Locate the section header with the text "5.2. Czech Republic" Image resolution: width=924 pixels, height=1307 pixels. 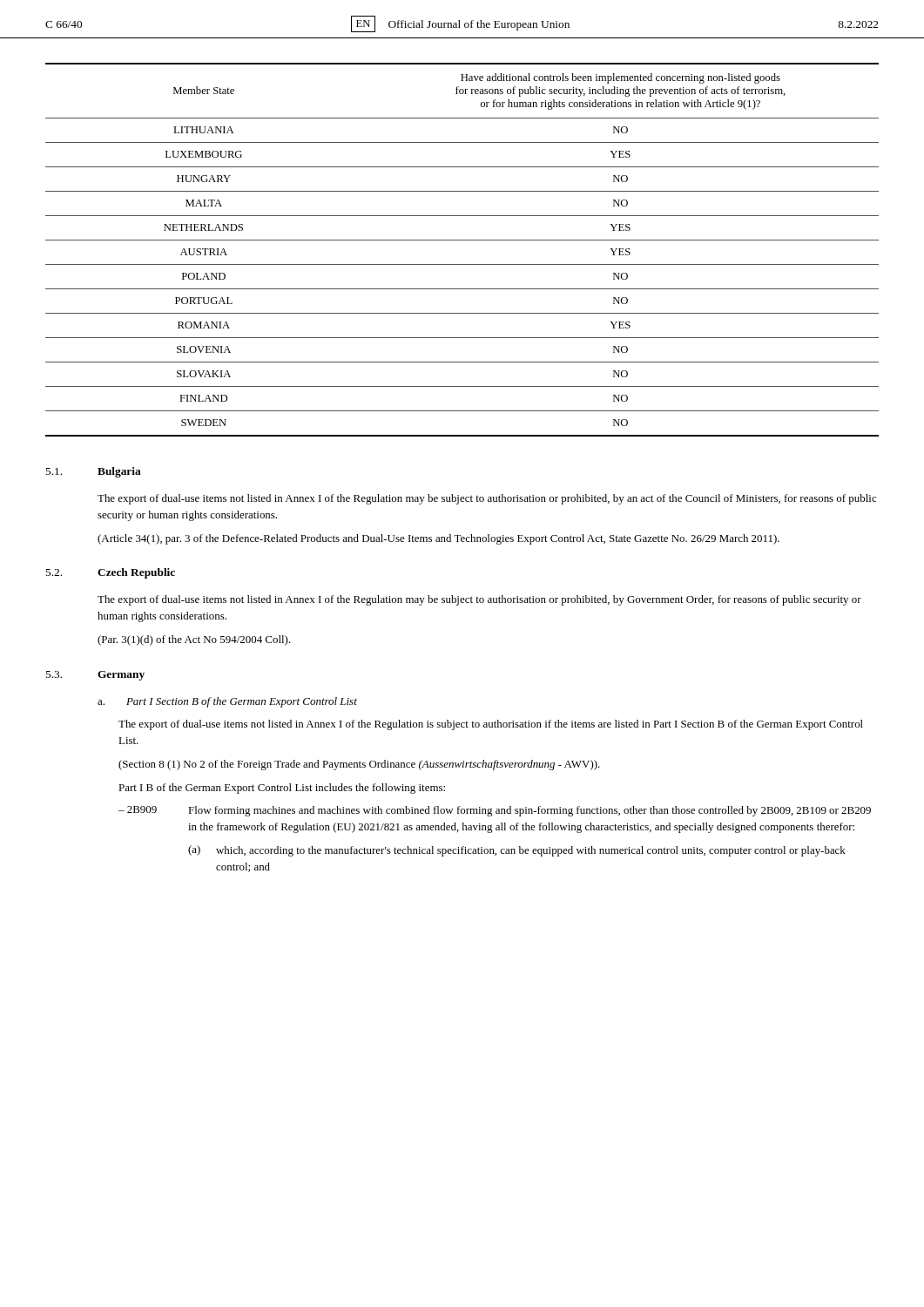pos(110,573)
